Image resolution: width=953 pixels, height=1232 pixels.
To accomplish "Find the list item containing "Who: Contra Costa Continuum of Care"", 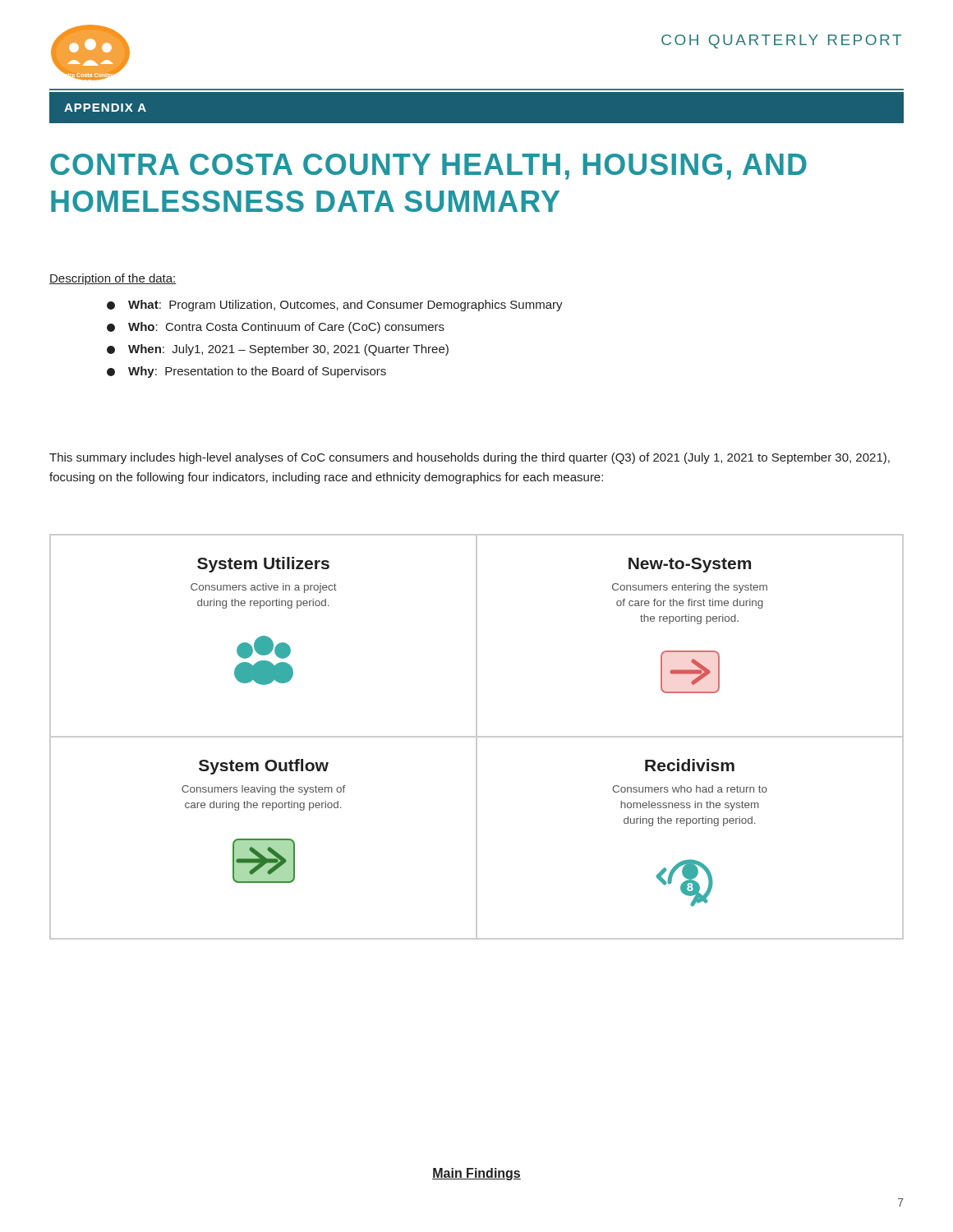I will [276, 326].
